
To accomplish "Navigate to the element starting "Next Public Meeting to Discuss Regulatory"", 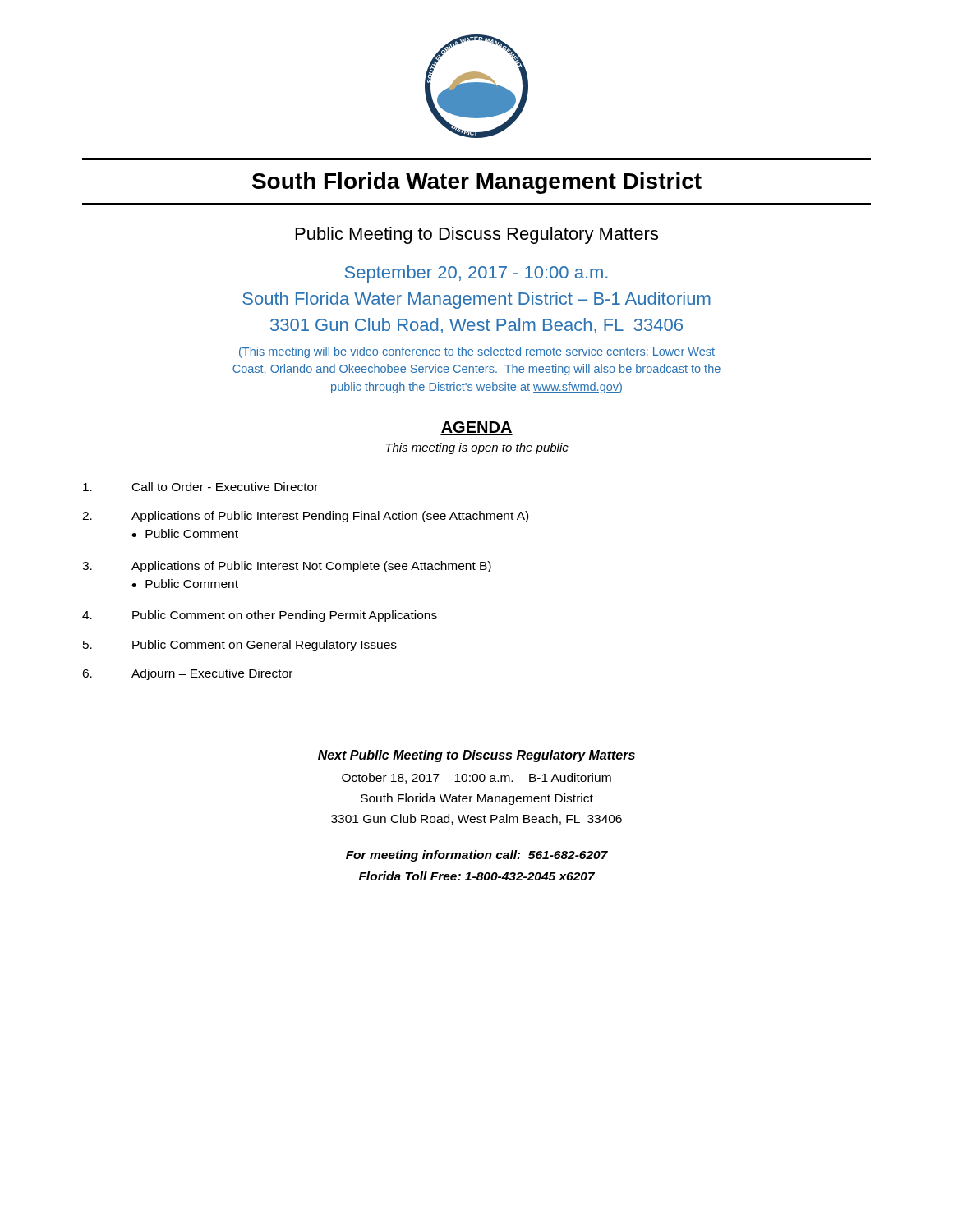I will pos(476,789).
